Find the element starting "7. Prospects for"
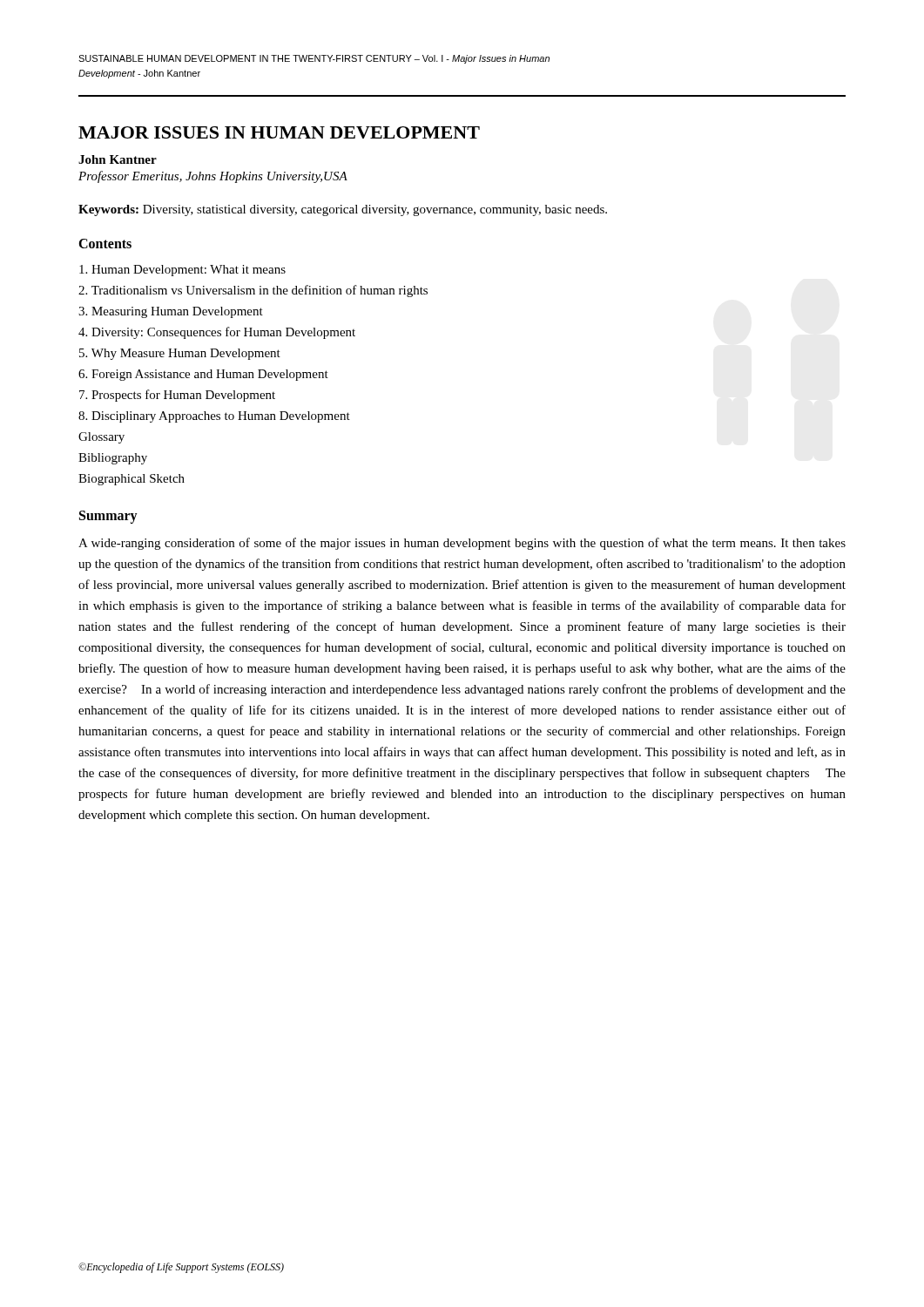This screenshot has width=924, height=1307. 177,396
